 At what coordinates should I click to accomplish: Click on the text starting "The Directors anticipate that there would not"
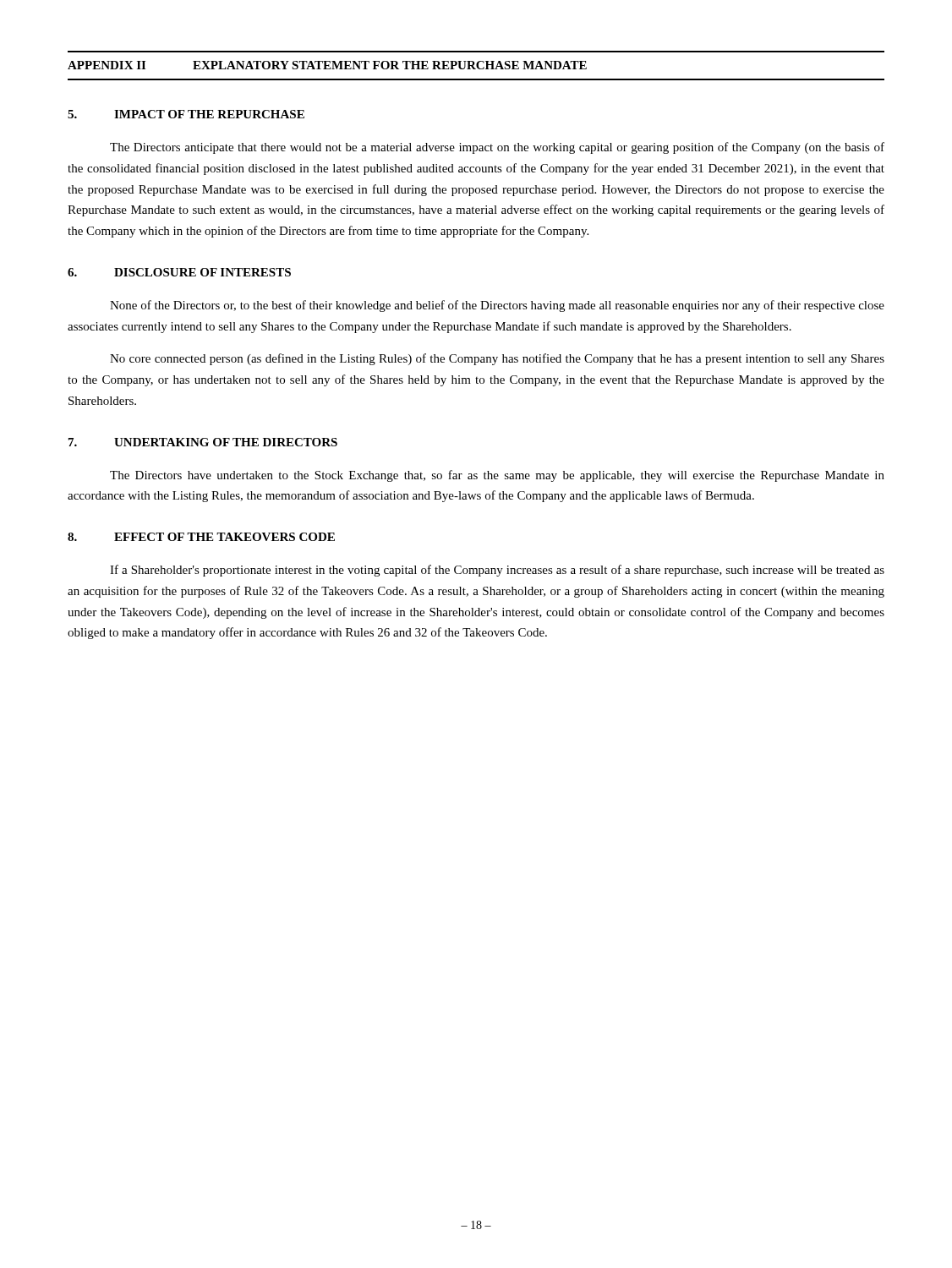[476, 189]
